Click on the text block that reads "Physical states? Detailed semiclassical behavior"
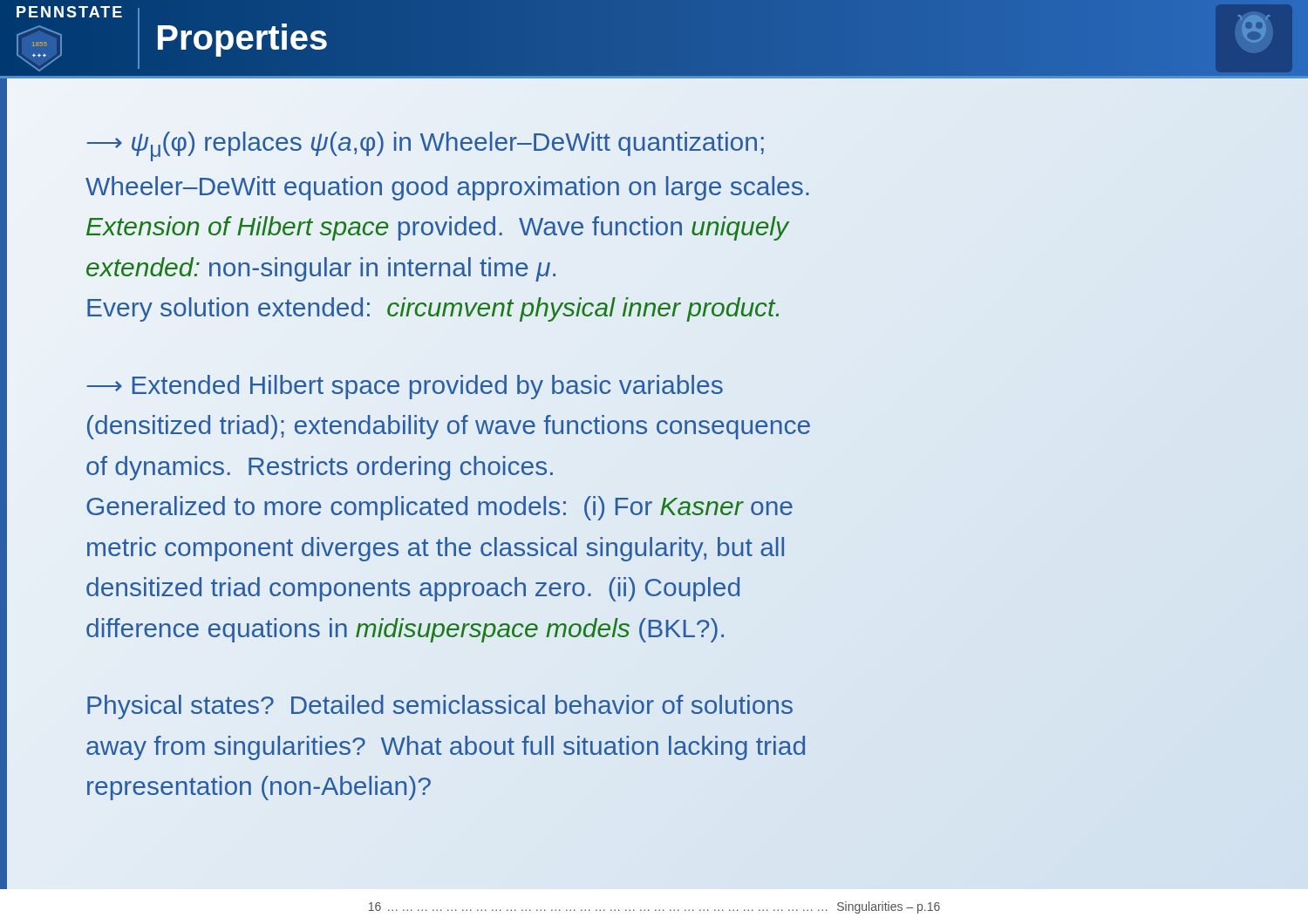This screenshot has width=1308, height=924. tap(446, 746)
